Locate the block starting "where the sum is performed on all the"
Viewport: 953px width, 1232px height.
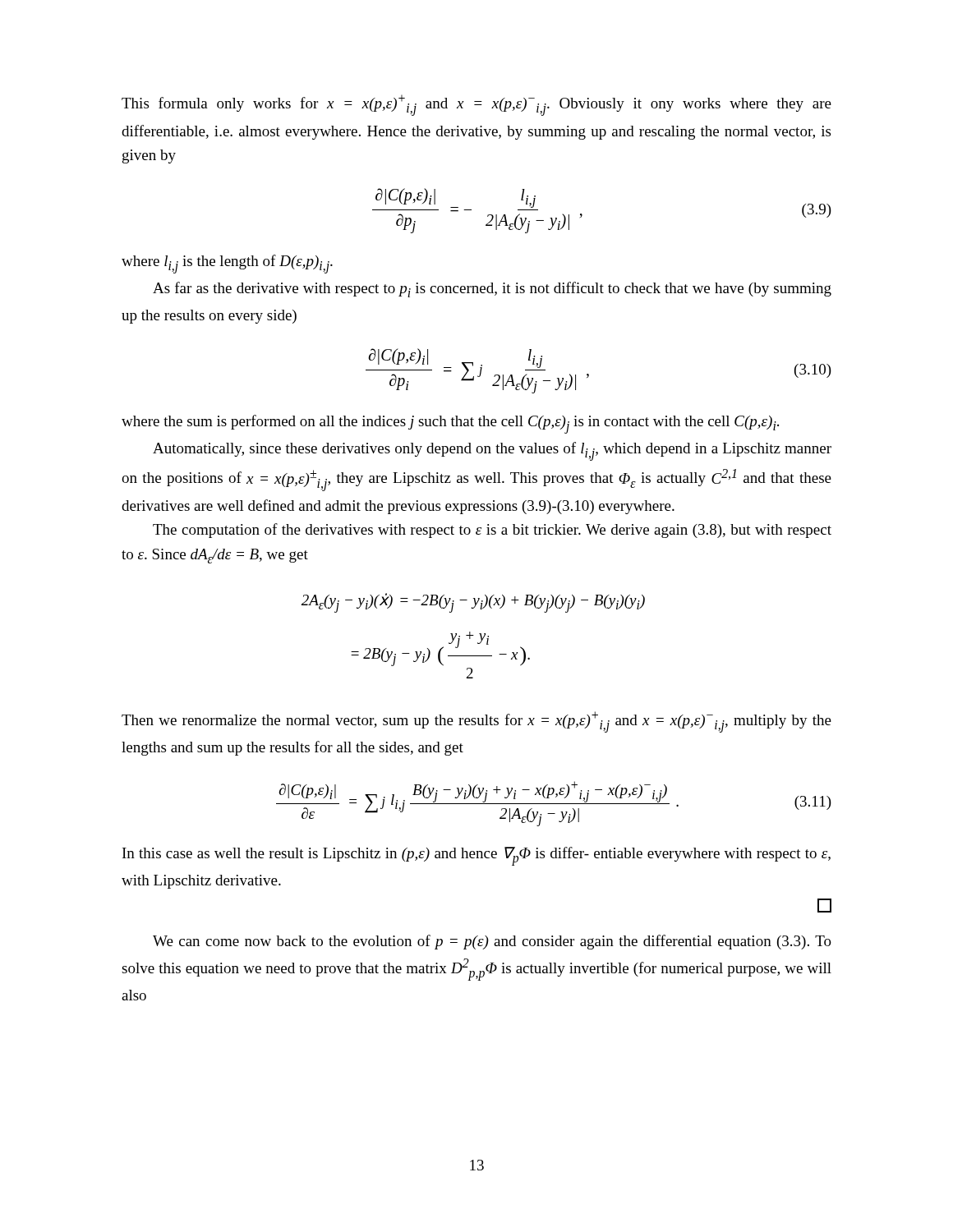(x=476, y=489)
